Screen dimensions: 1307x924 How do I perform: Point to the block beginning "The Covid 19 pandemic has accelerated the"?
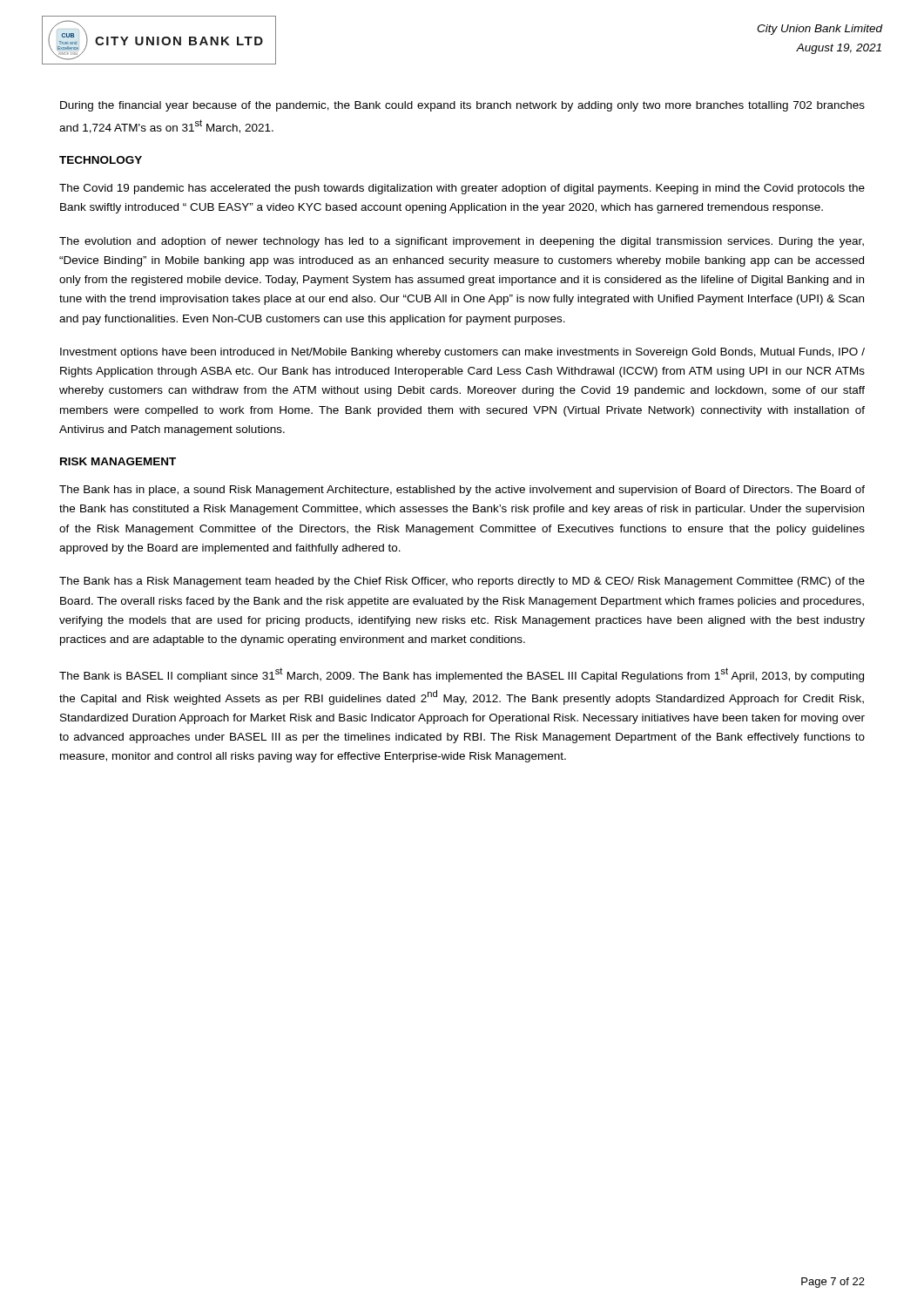pos(462,197)
